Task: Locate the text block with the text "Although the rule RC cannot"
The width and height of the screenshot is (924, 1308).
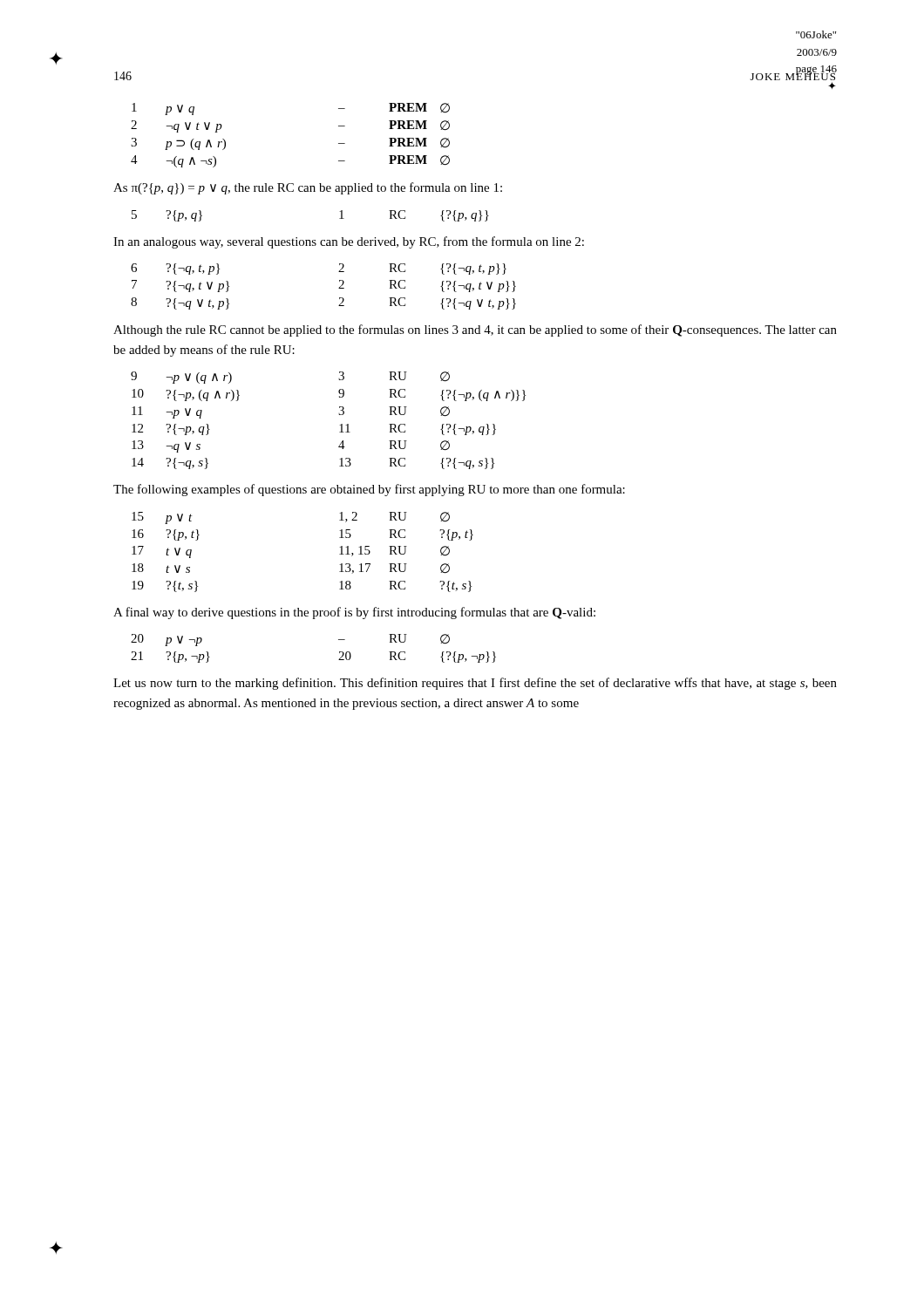Action: [x=475, y=339]
